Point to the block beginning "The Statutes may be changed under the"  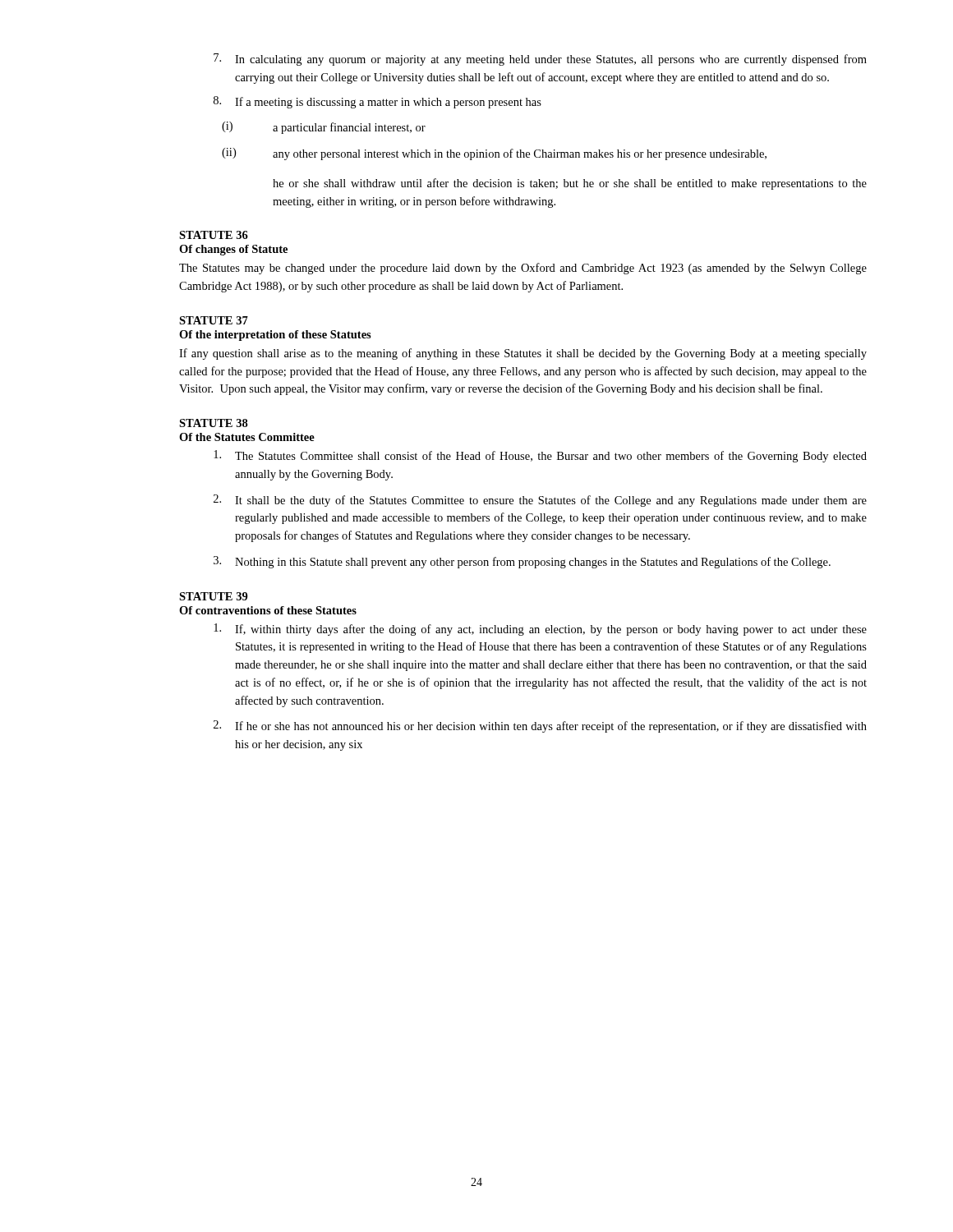523,277
